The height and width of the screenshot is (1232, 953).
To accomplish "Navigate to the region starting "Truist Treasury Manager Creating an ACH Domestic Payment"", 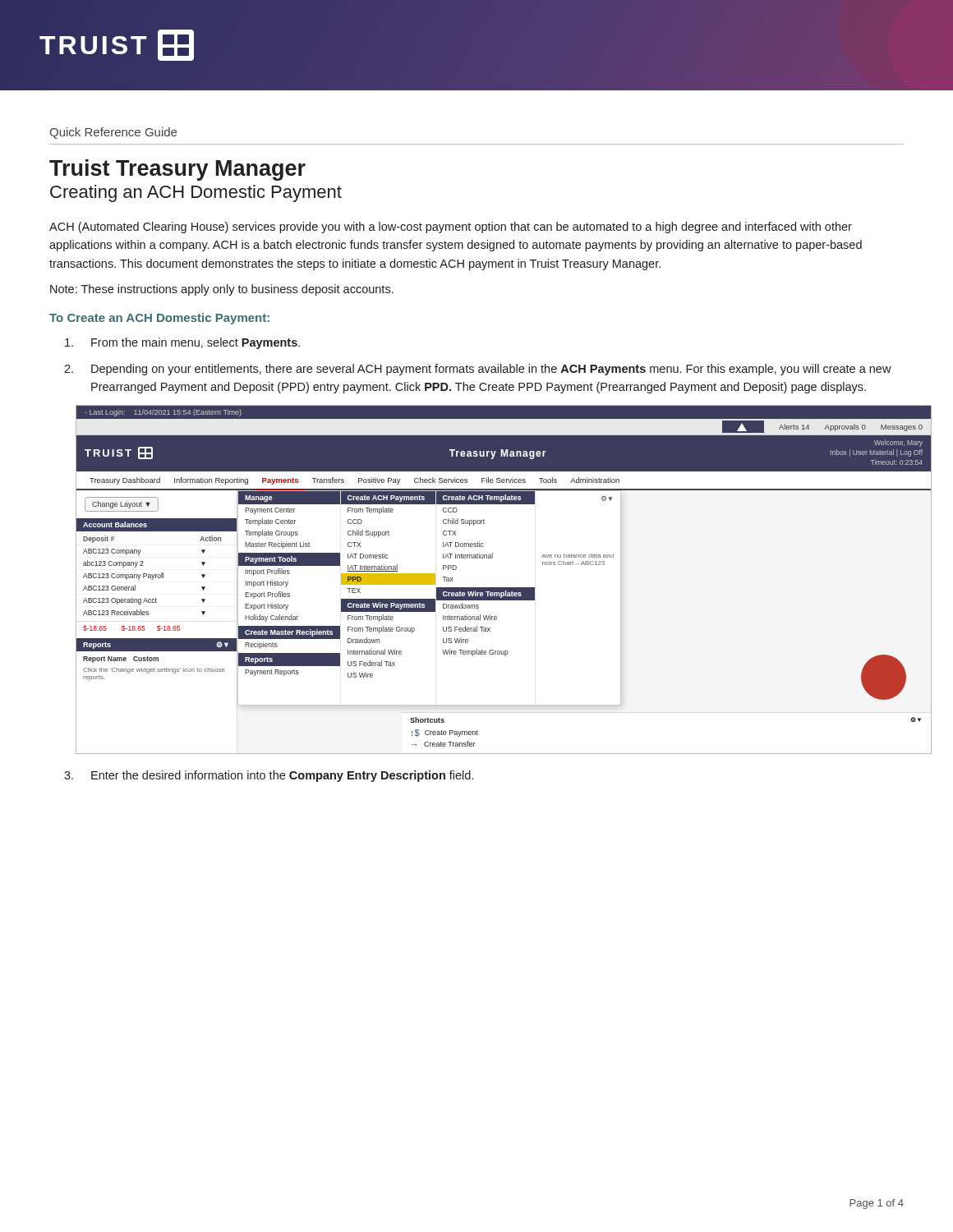I will 177,170.
